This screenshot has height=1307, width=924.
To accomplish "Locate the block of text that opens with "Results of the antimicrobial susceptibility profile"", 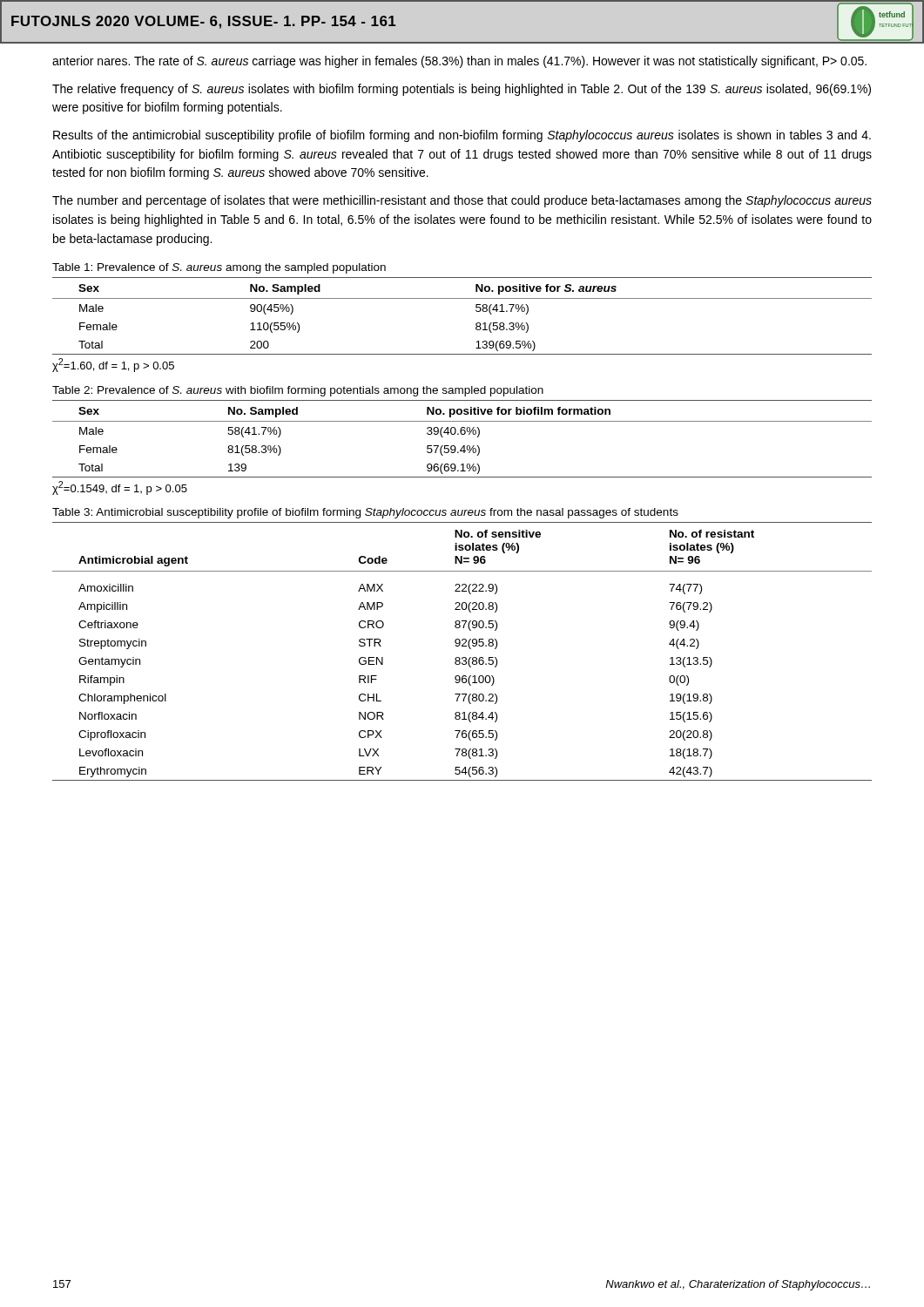I will click(x=462, y=154).
